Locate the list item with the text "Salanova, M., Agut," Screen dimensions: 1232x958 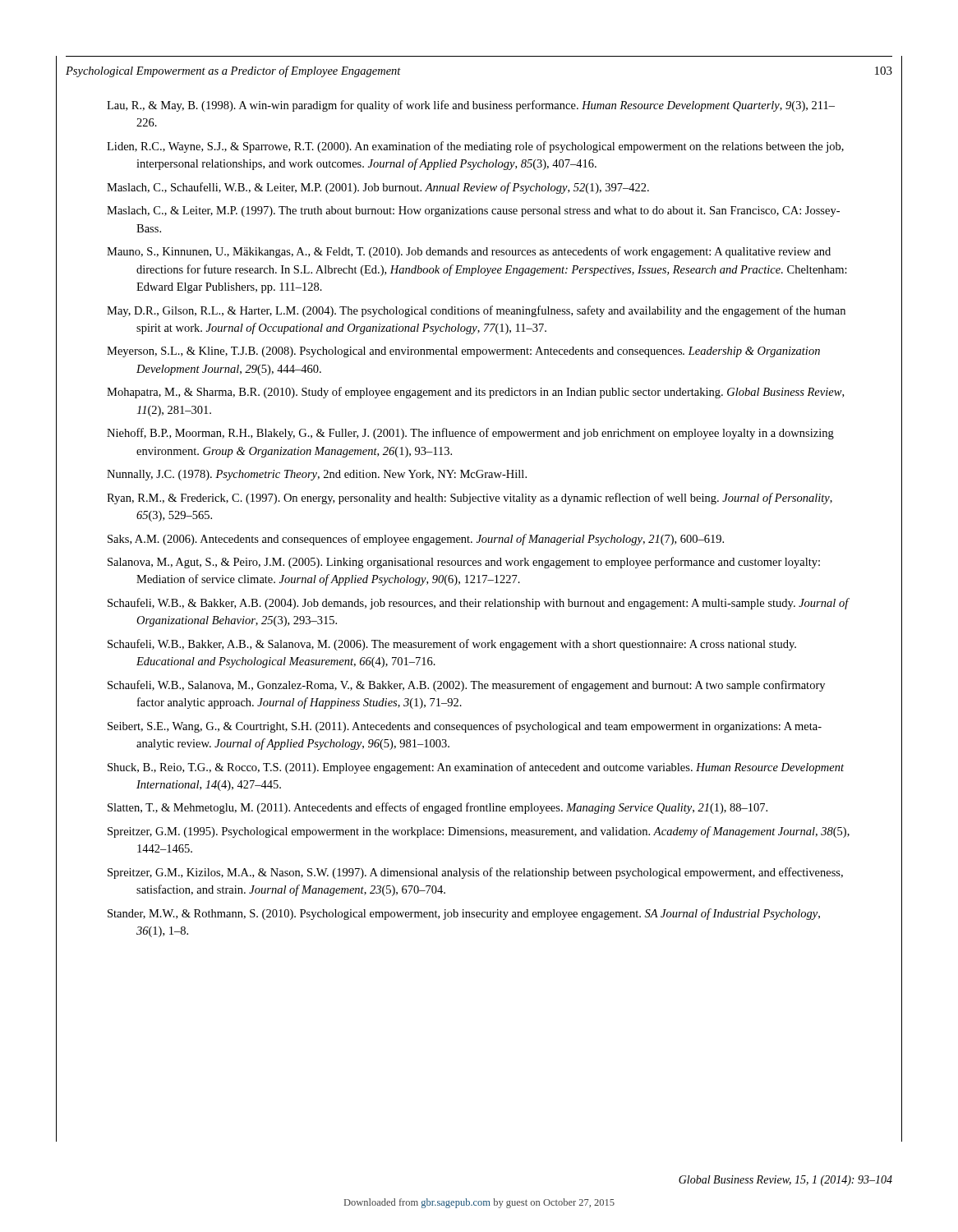(x=464, y=571)
